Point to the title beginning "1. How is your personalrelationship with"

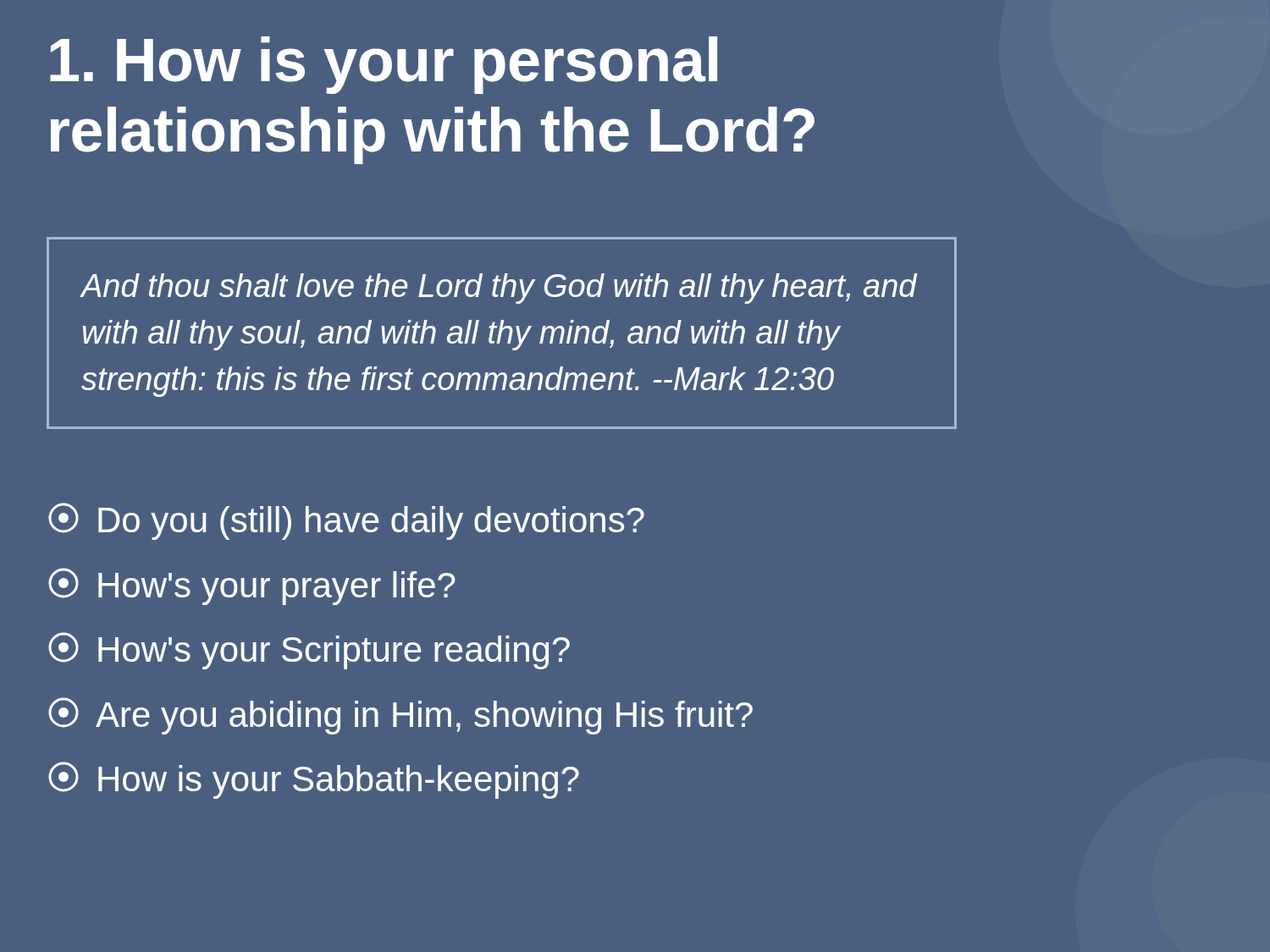click(635, 95)
